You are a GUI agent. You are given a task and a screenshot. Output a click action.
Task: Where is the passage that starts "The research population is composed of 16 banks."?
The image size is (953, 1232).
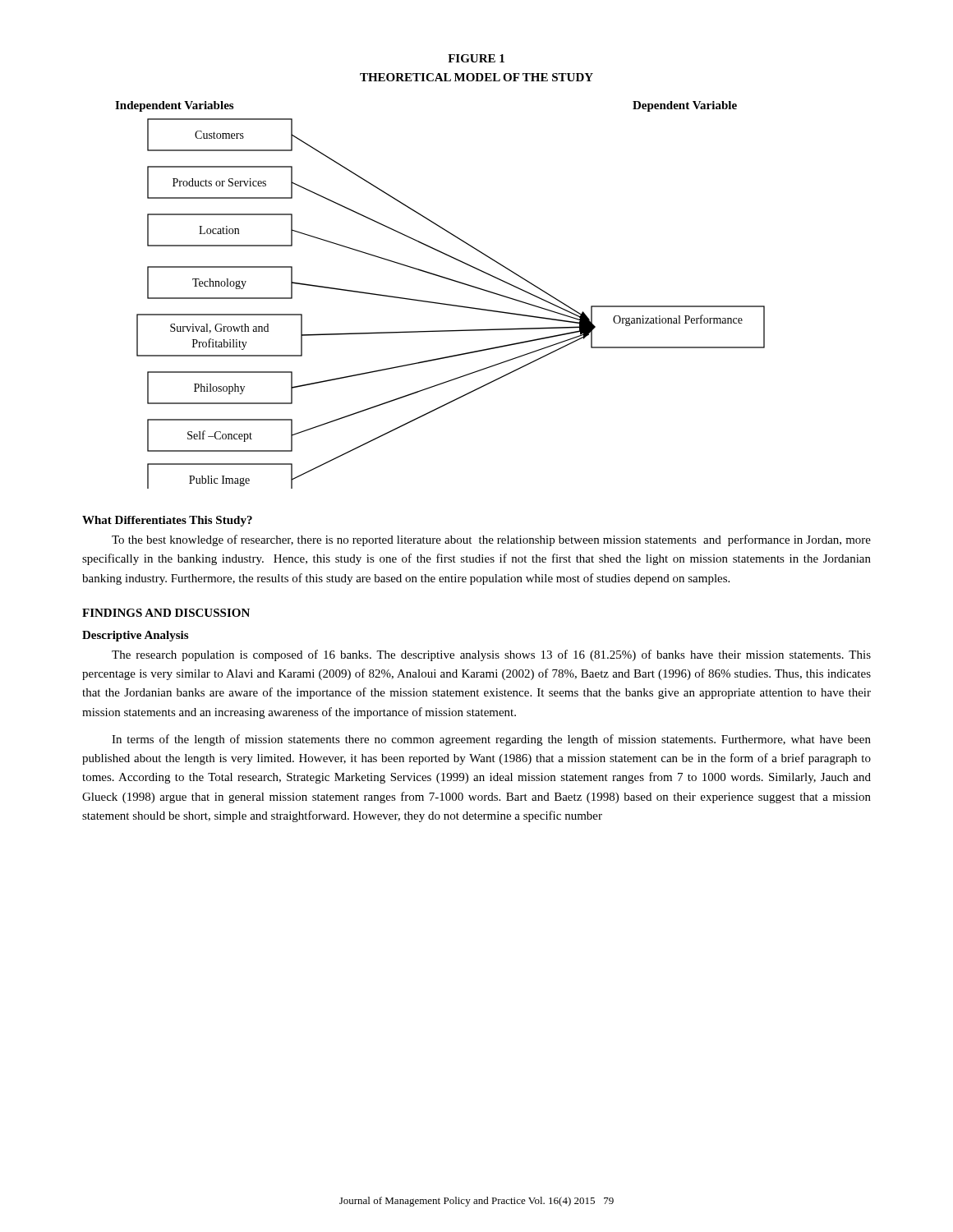[476, 683]
